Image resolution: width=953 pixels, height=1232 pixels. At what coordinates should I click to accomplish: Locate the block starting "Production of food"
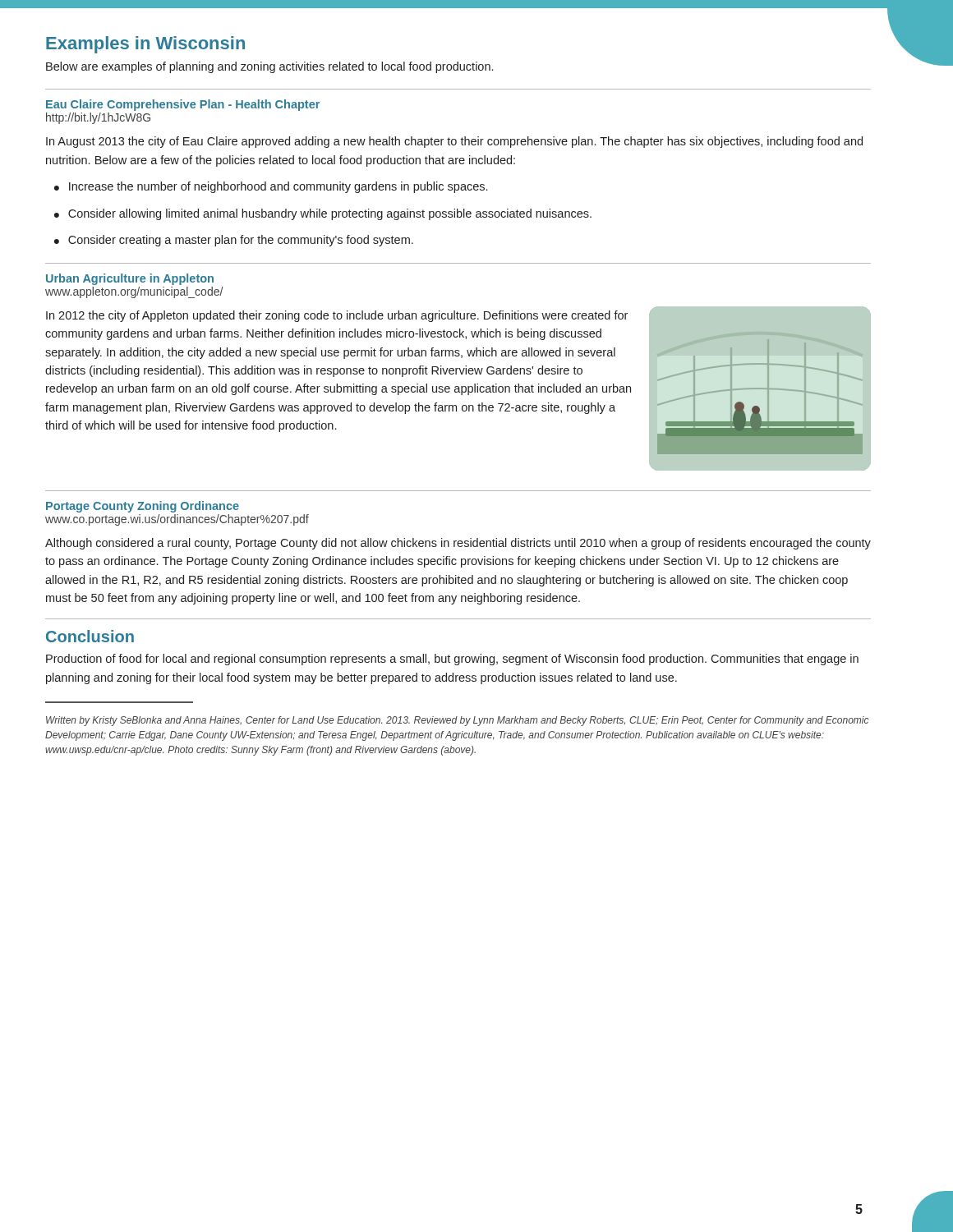[458, 668]
